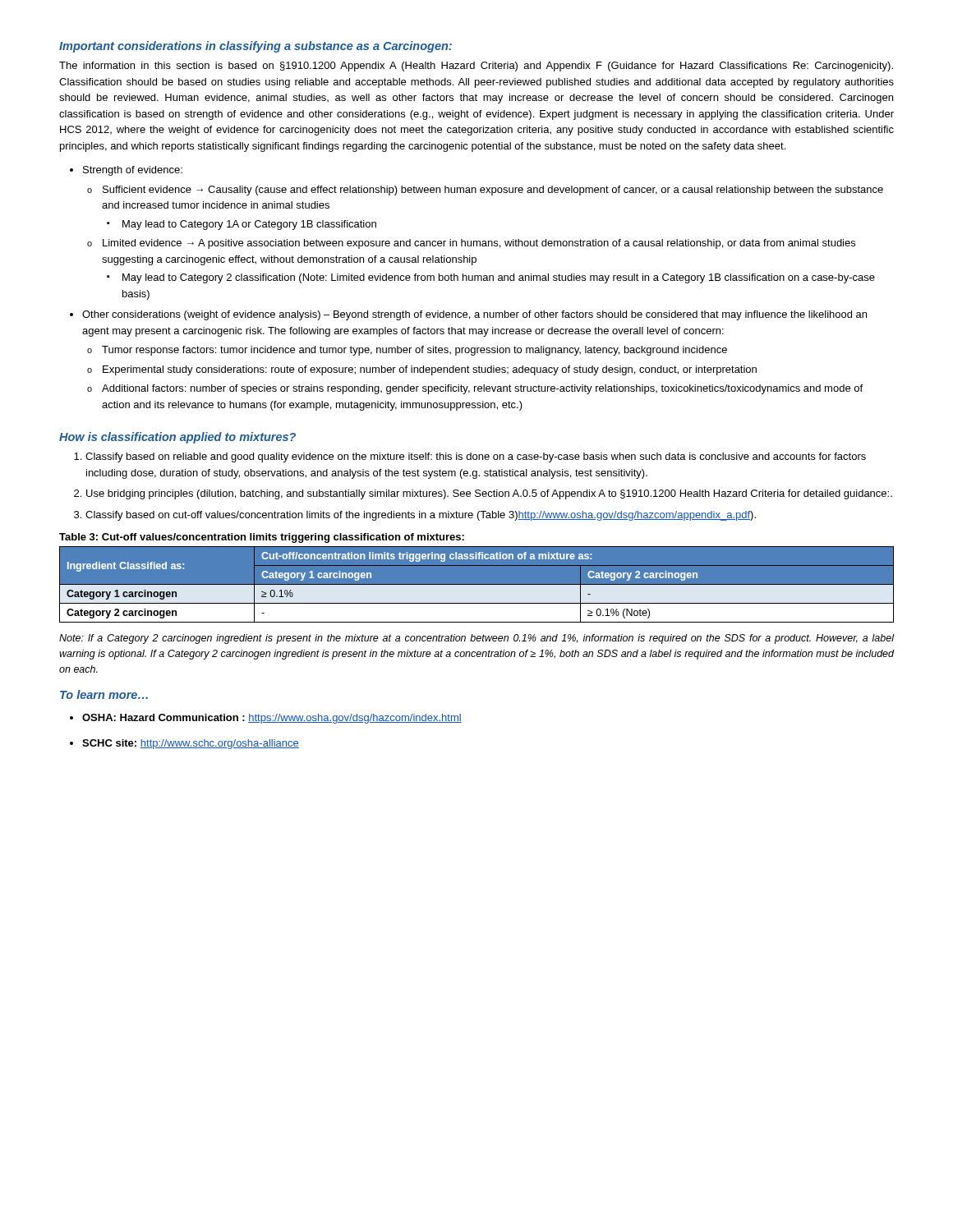Locate the text "OSHA: Hazard Communication : https://www.osha.gov/dsg/hazcom/index.html"
Viewport: 953px width, 1232px height.
(x=272, y=718)
